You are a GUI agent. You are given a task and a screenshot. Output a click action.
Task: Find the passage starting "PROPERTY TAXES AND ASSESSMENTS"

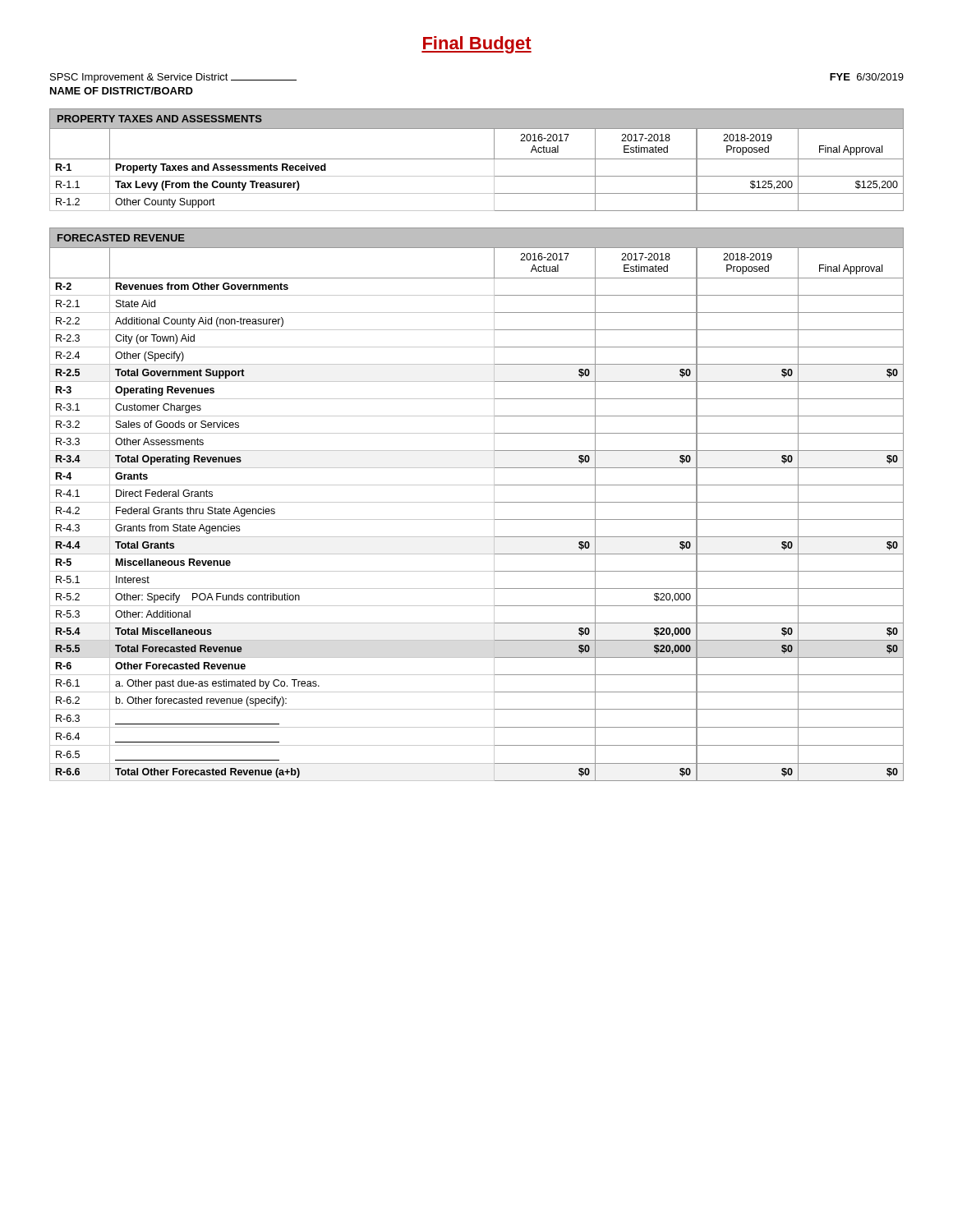(x=159, y=119)
